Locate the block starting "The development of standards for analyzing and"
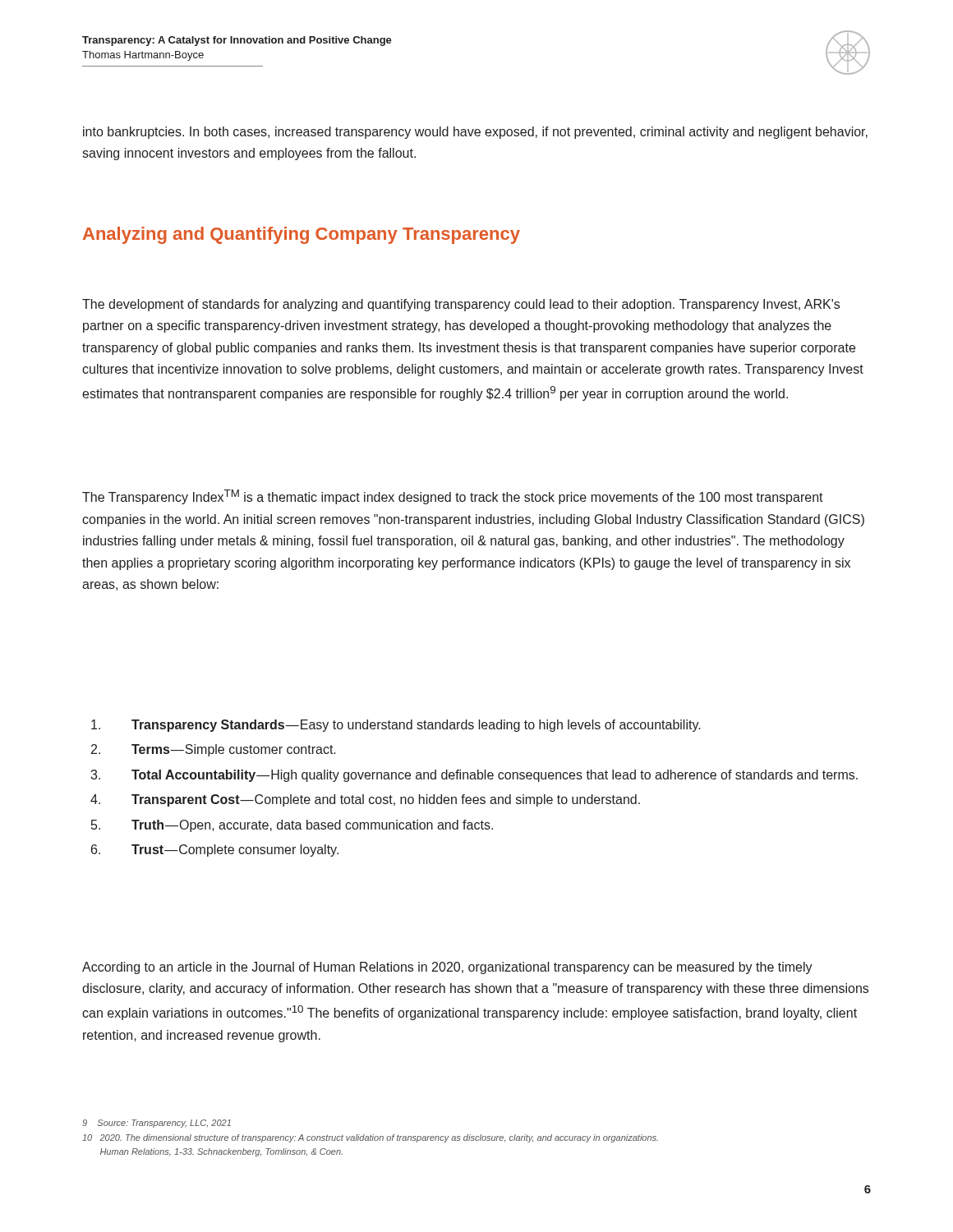Image resolution: width=953 pixels, height=1232 pixels. 473,349
